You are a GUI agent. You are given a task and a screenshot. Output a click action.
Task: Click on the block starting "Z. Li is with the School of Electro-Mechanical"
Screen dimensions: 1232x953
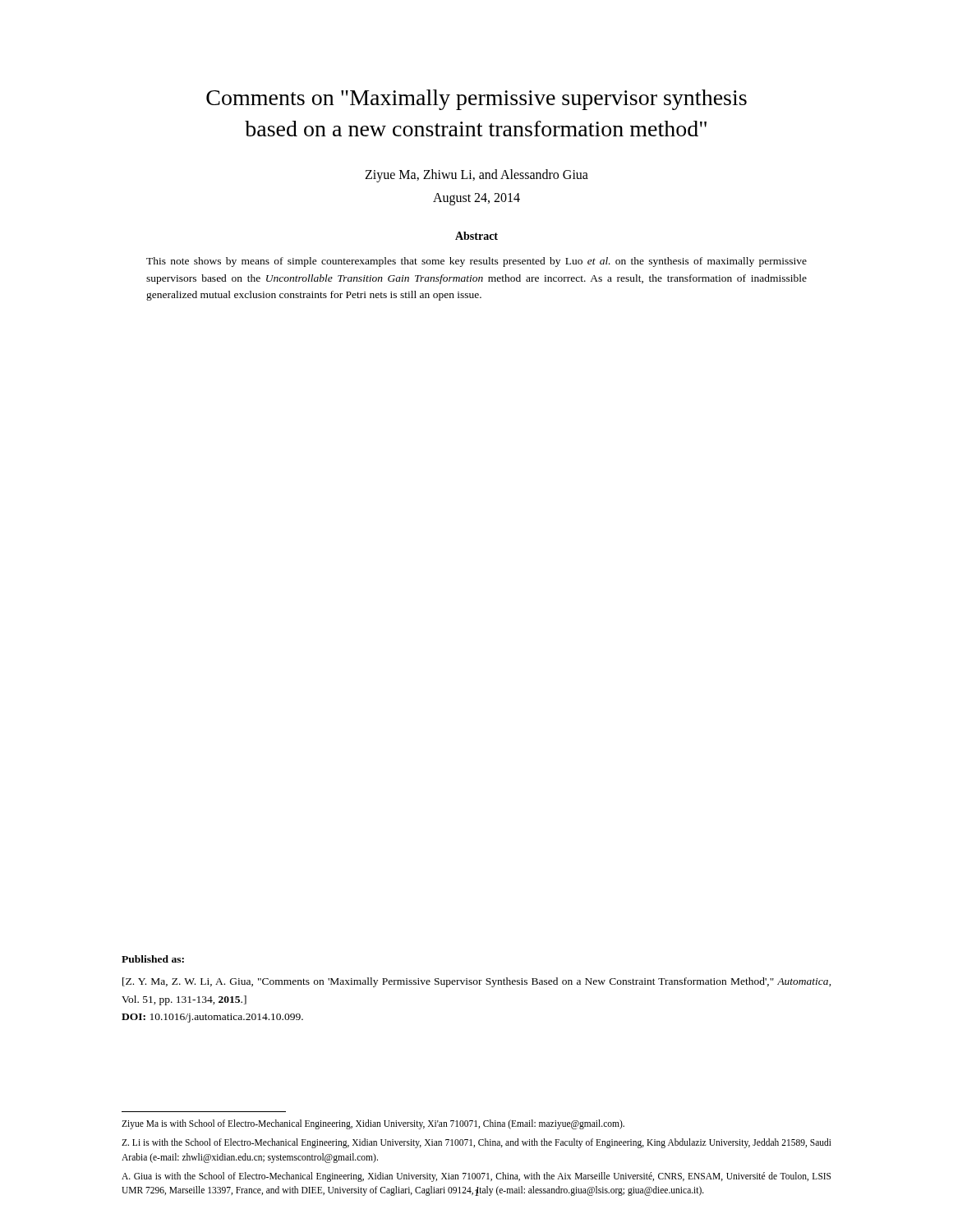coord(476,1150)
